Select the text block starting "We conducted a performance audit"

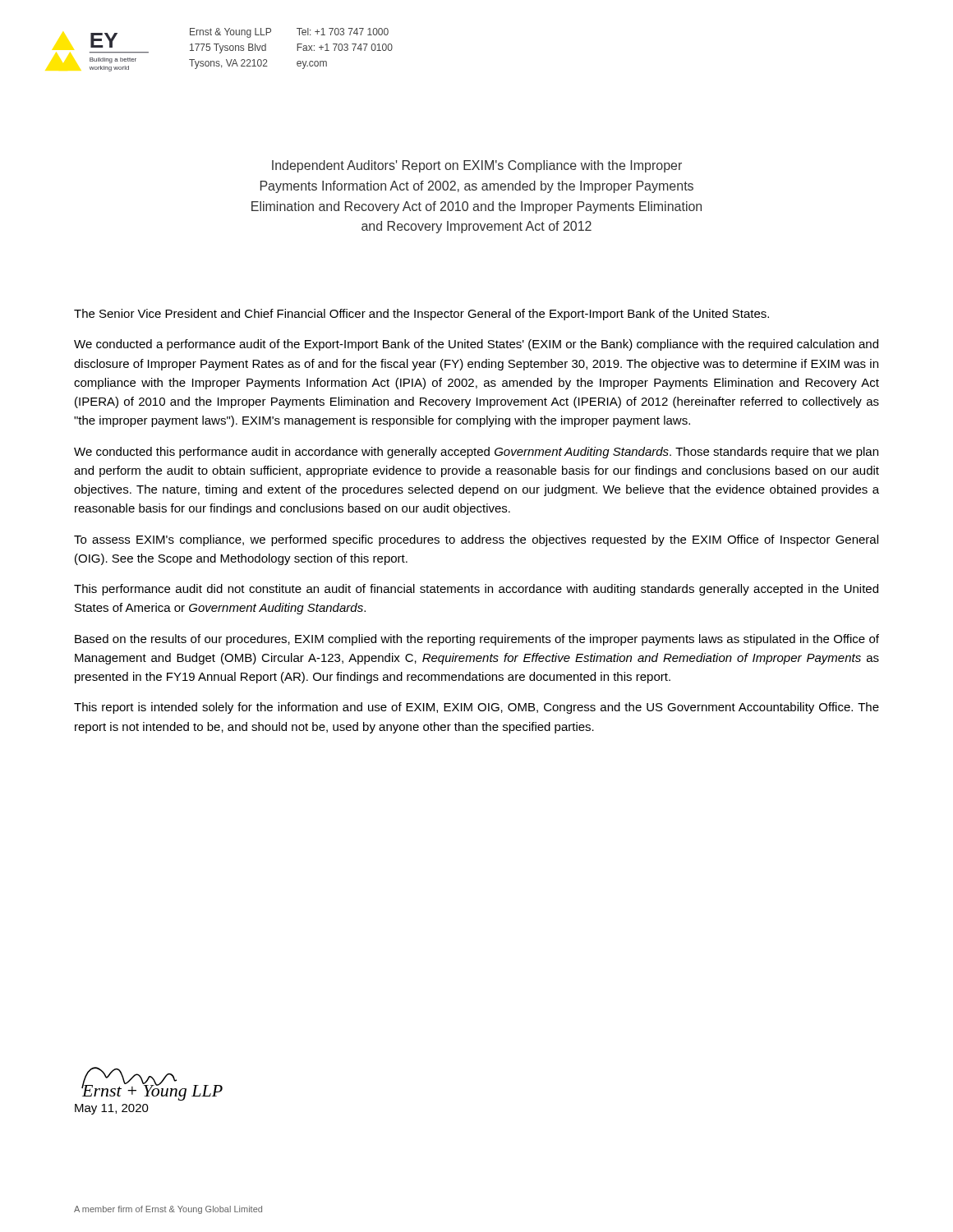click(x=476, y=382)
